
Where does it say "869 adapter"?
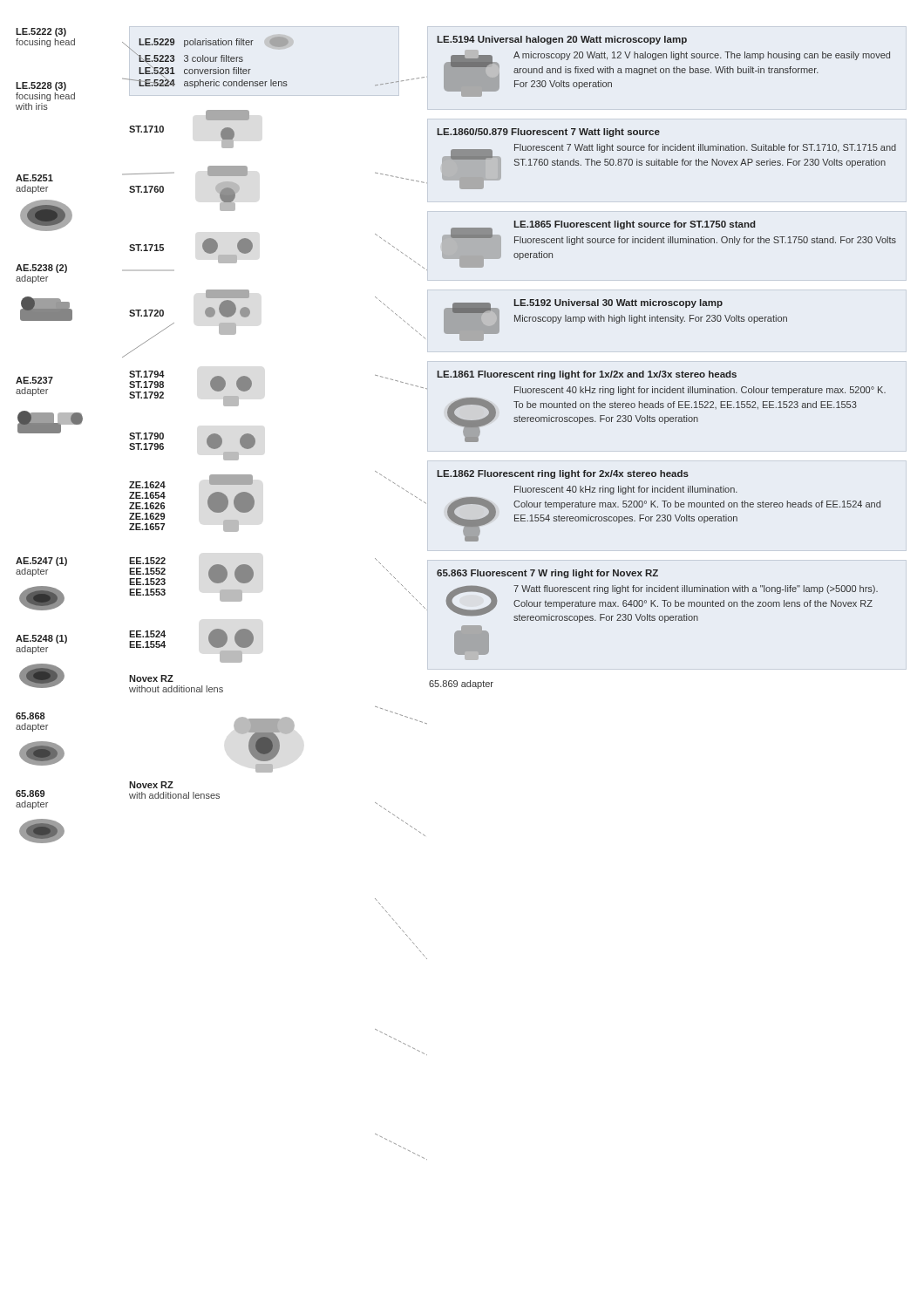pos(461,684)
